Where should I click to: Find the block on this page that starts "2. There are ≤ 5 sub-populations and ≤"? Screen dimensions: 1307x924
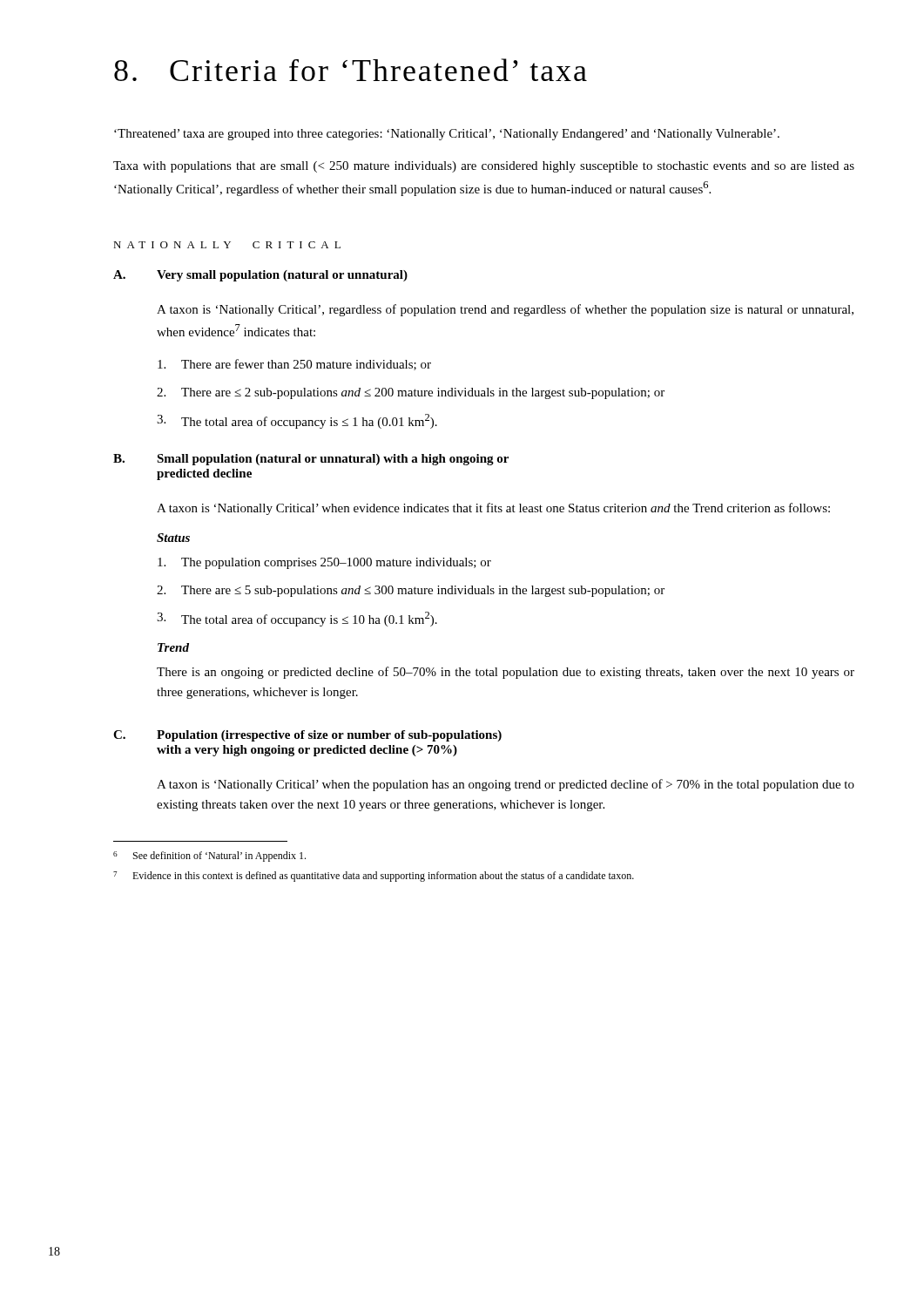click(x=506, y=590)
